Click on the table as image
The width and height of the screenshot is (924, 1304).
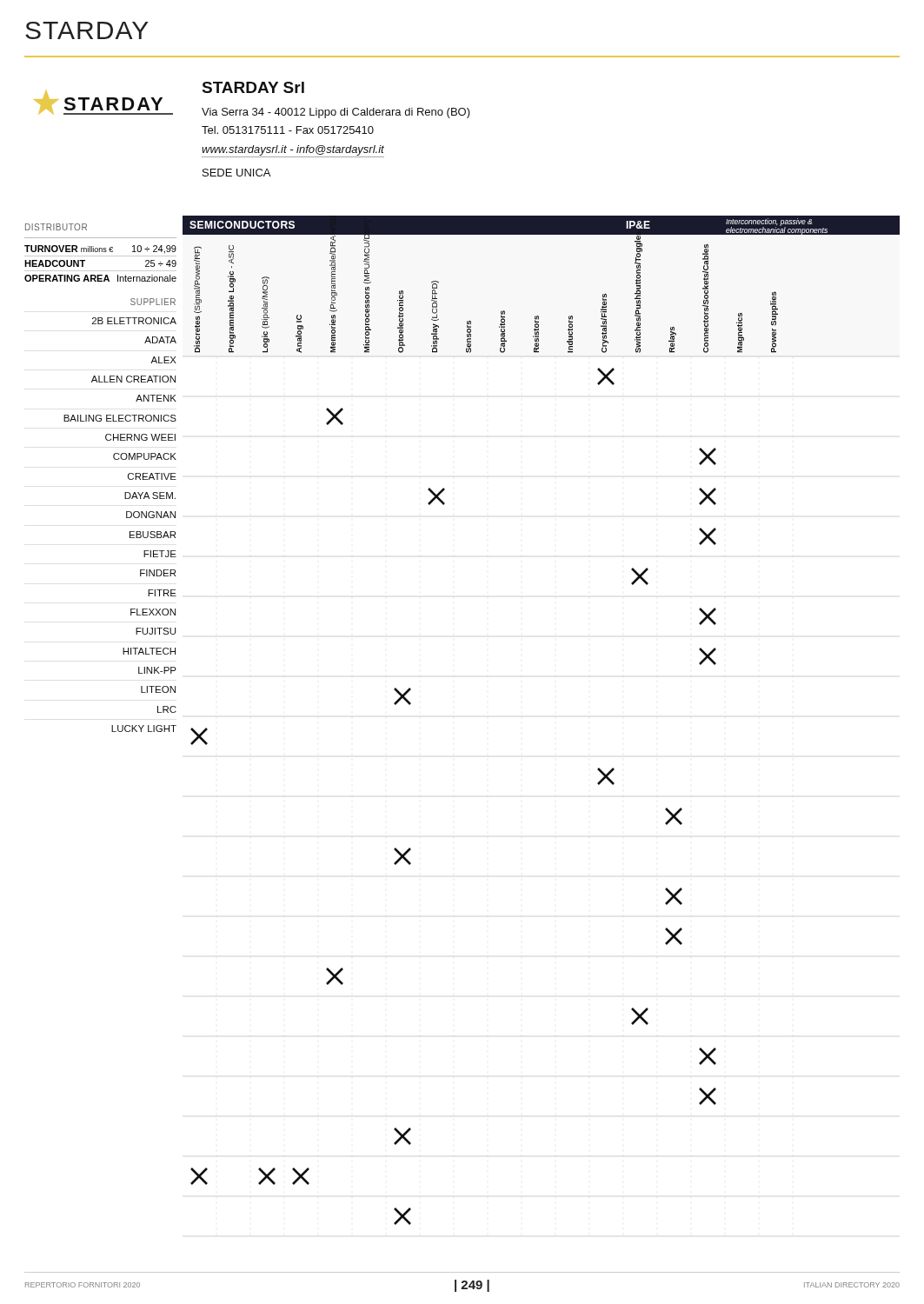pyautogui.click(x=541, y=738)
